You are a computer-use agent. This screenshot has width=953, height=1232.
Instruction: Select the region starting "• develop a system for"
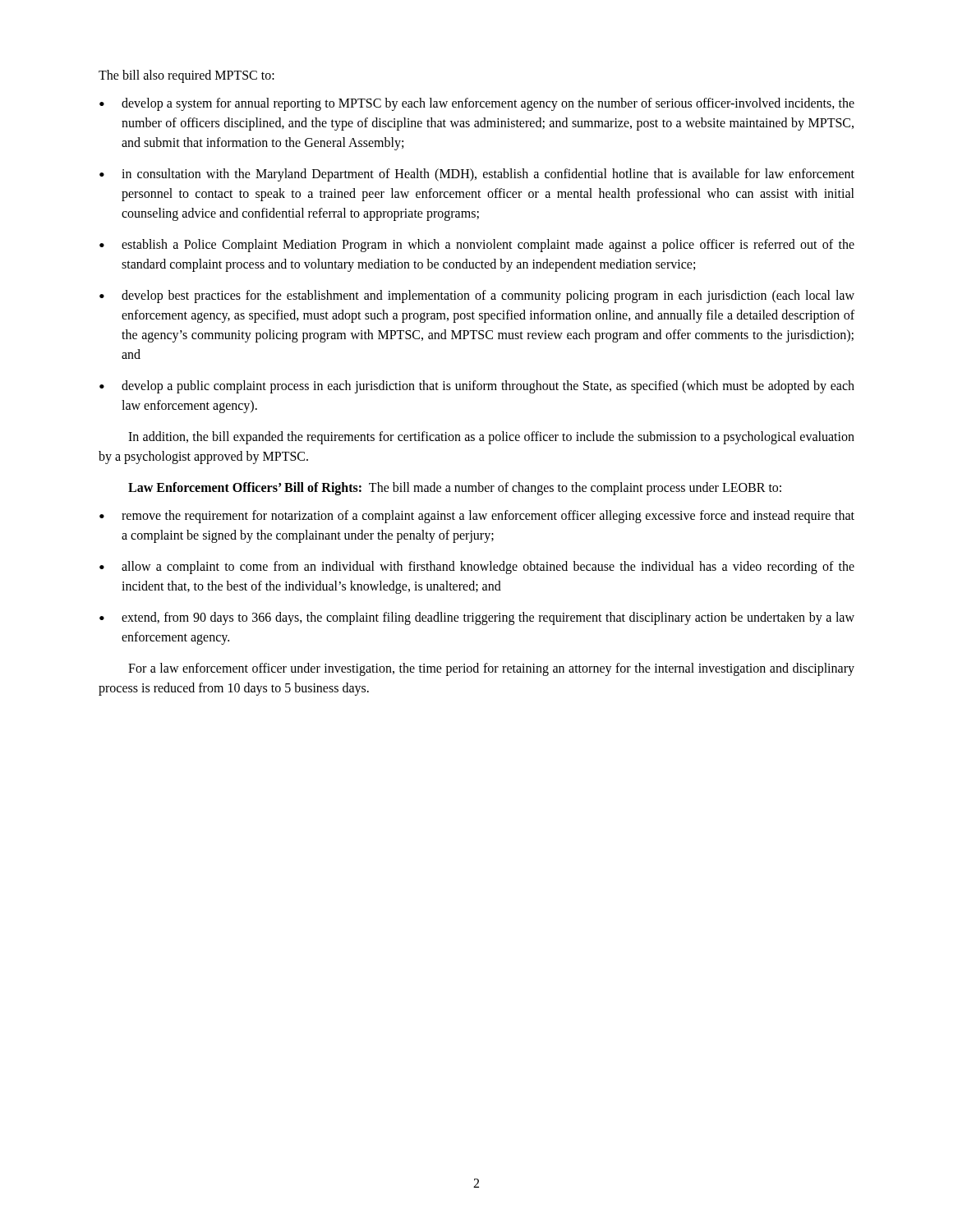[476, 123]
